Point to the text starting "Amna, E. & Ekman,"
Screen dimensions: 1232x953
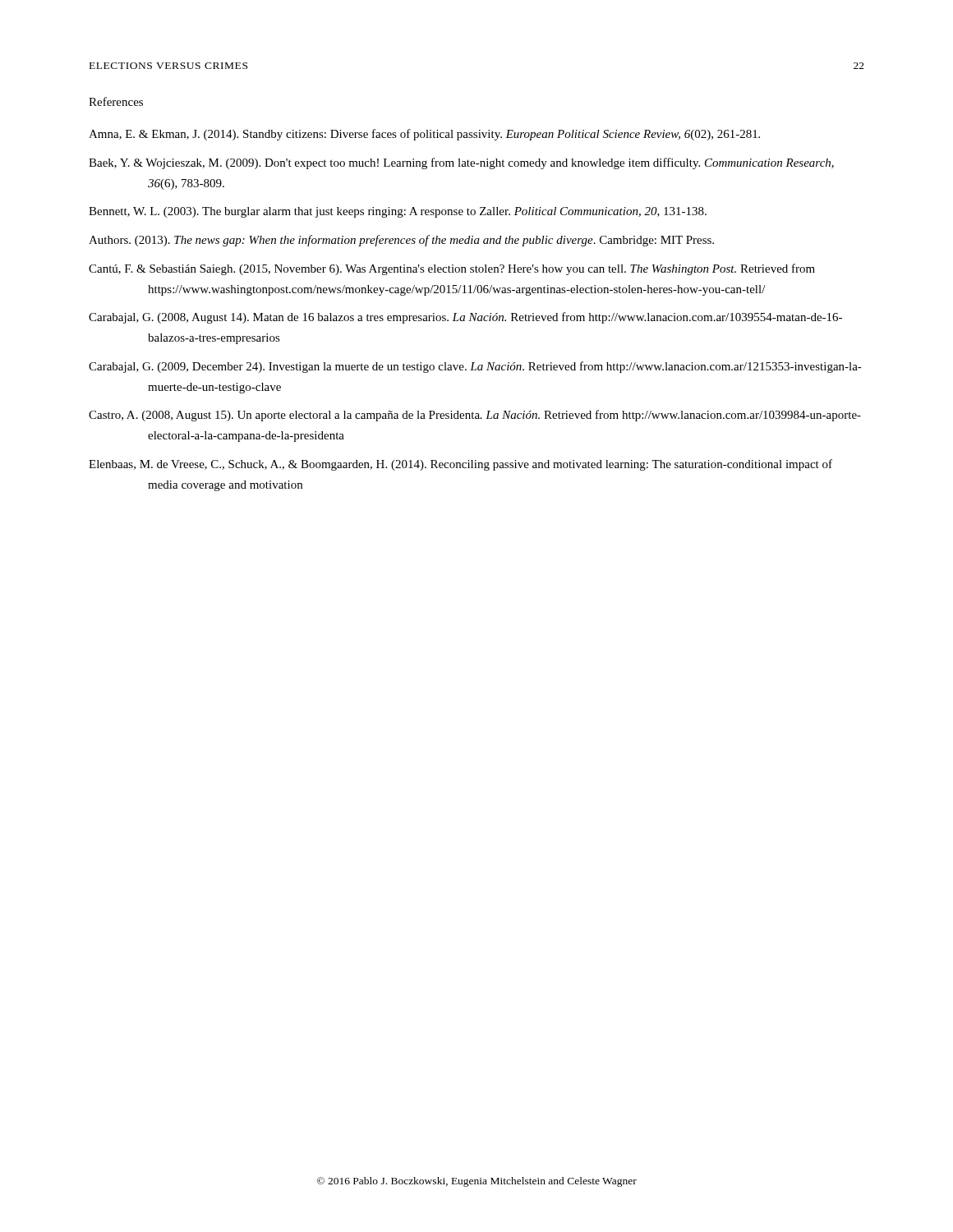tap(425, 134)
